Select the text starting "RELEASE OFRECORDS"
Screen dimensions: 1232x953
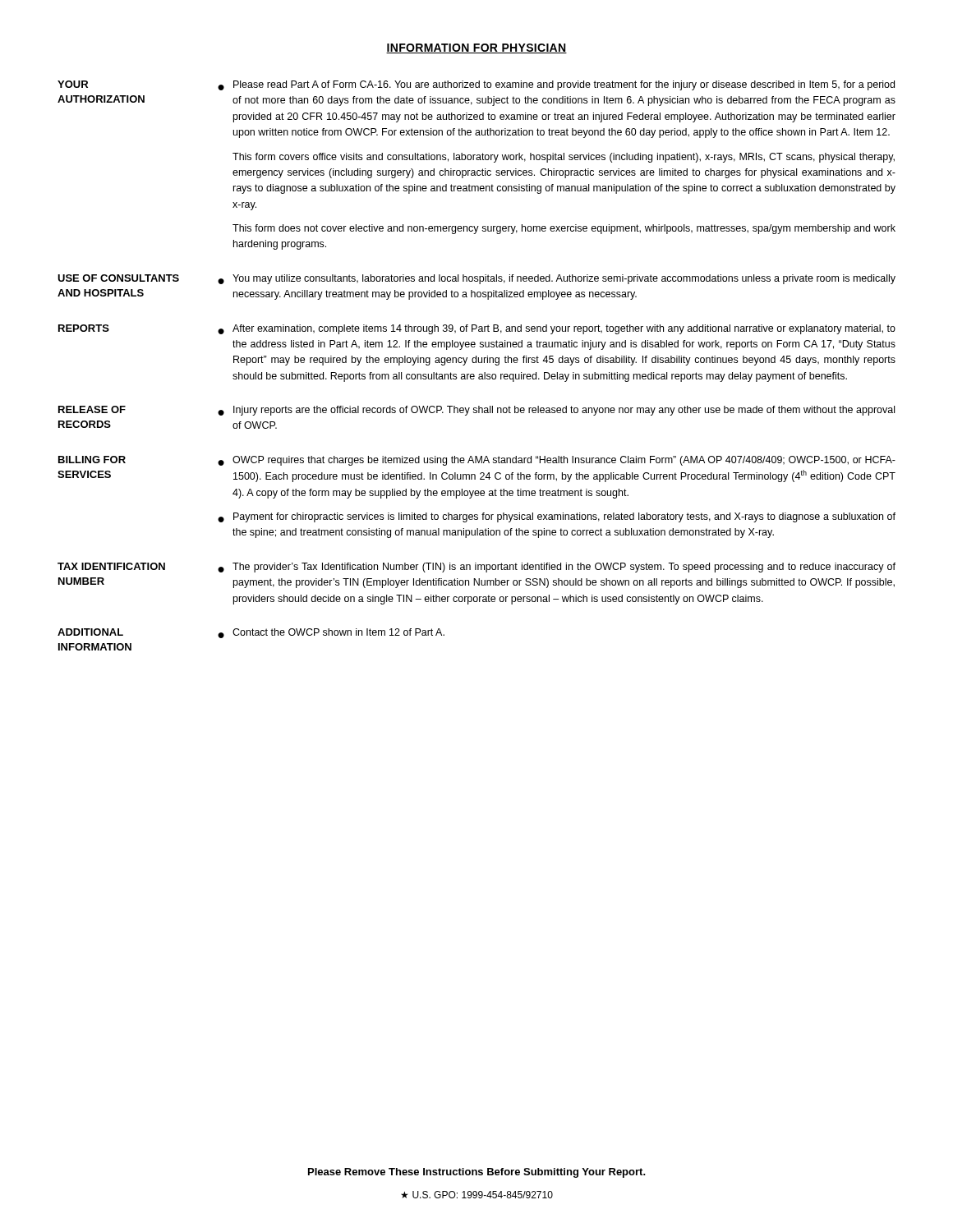point(92,417)
